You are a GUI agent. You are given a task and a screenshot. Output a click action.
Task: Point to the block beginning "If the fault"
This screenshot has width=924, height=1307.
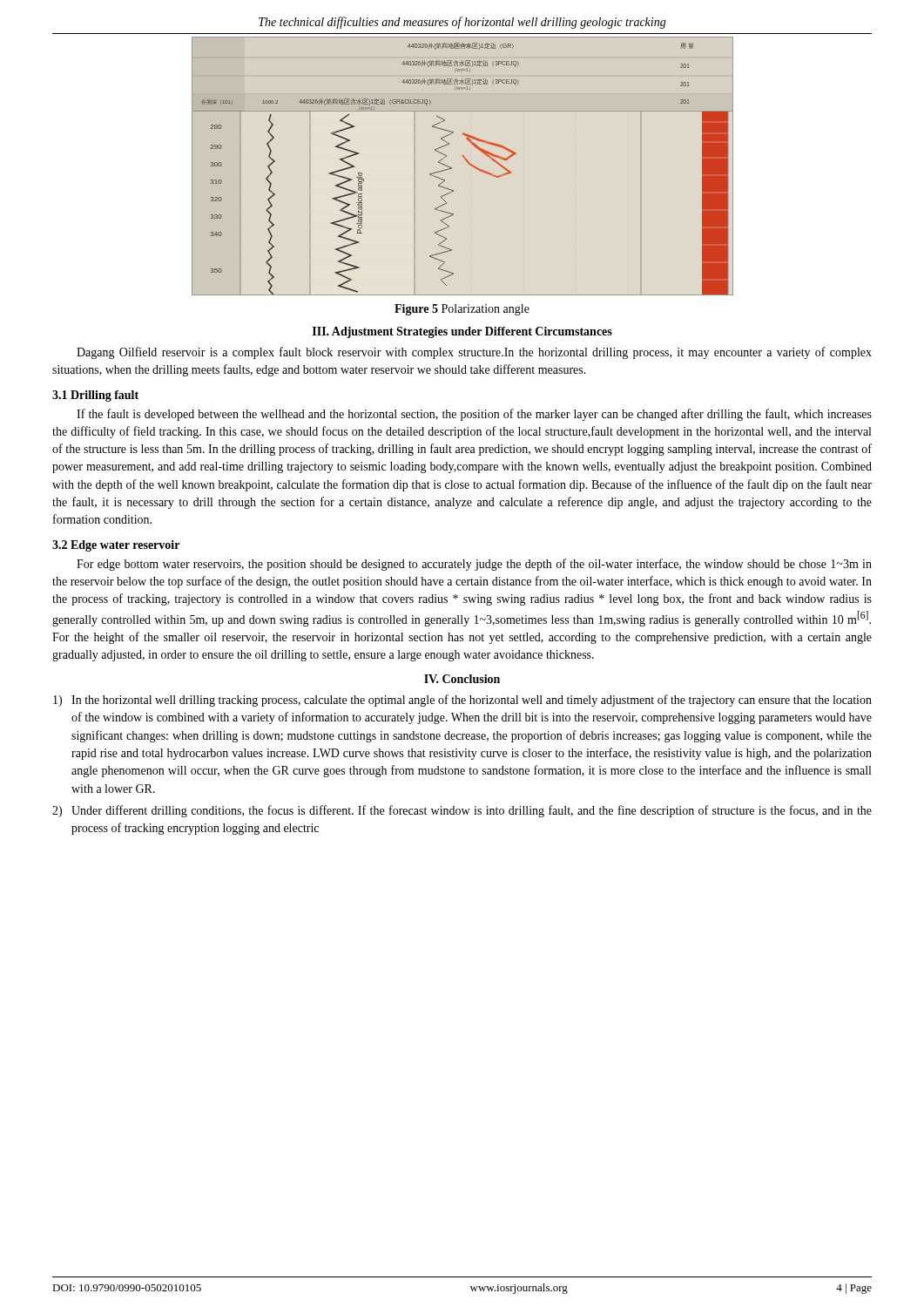[462, 467]
